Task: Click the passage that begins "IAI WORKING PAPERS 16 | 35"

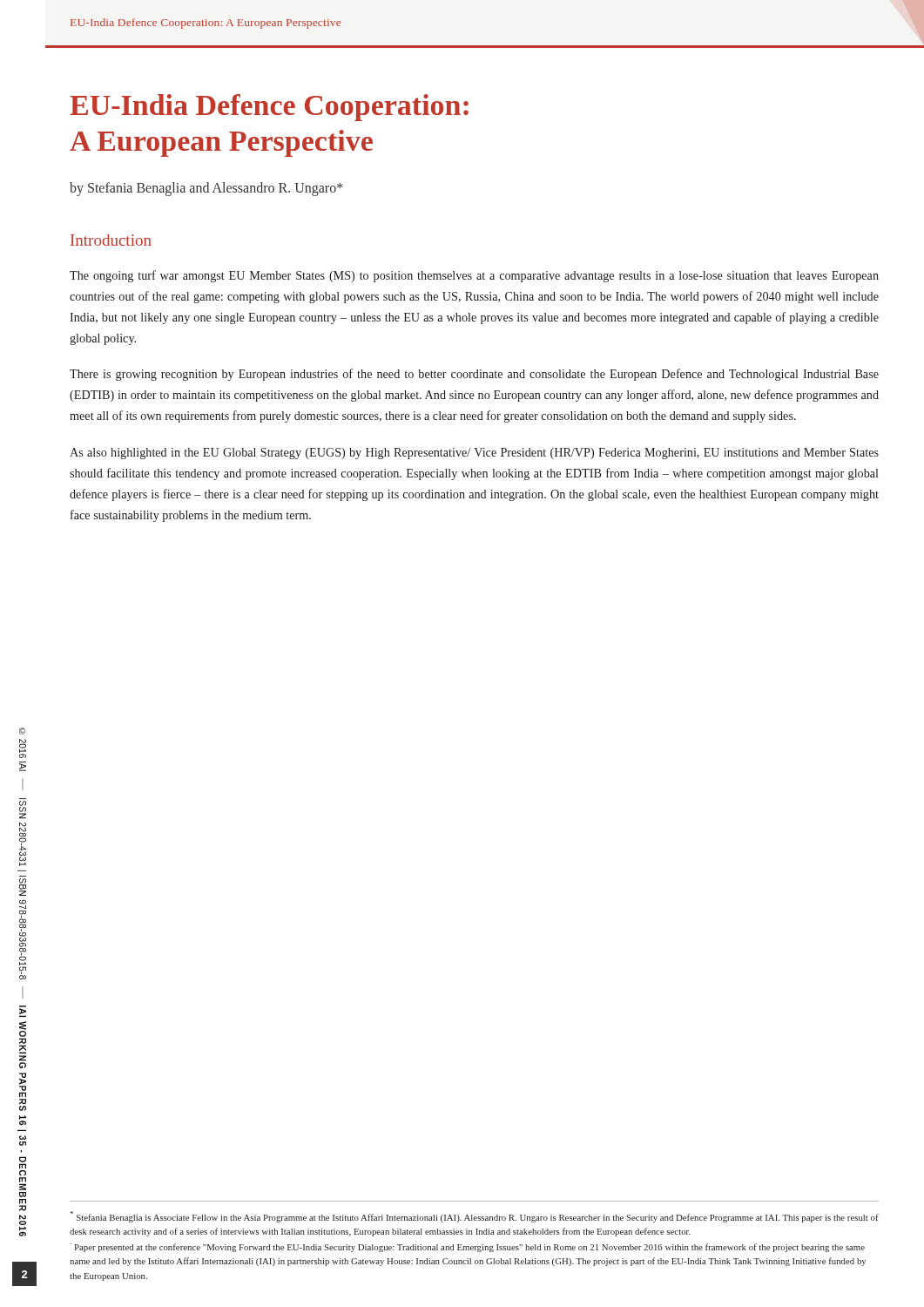Action: (x=23, y=1121)
